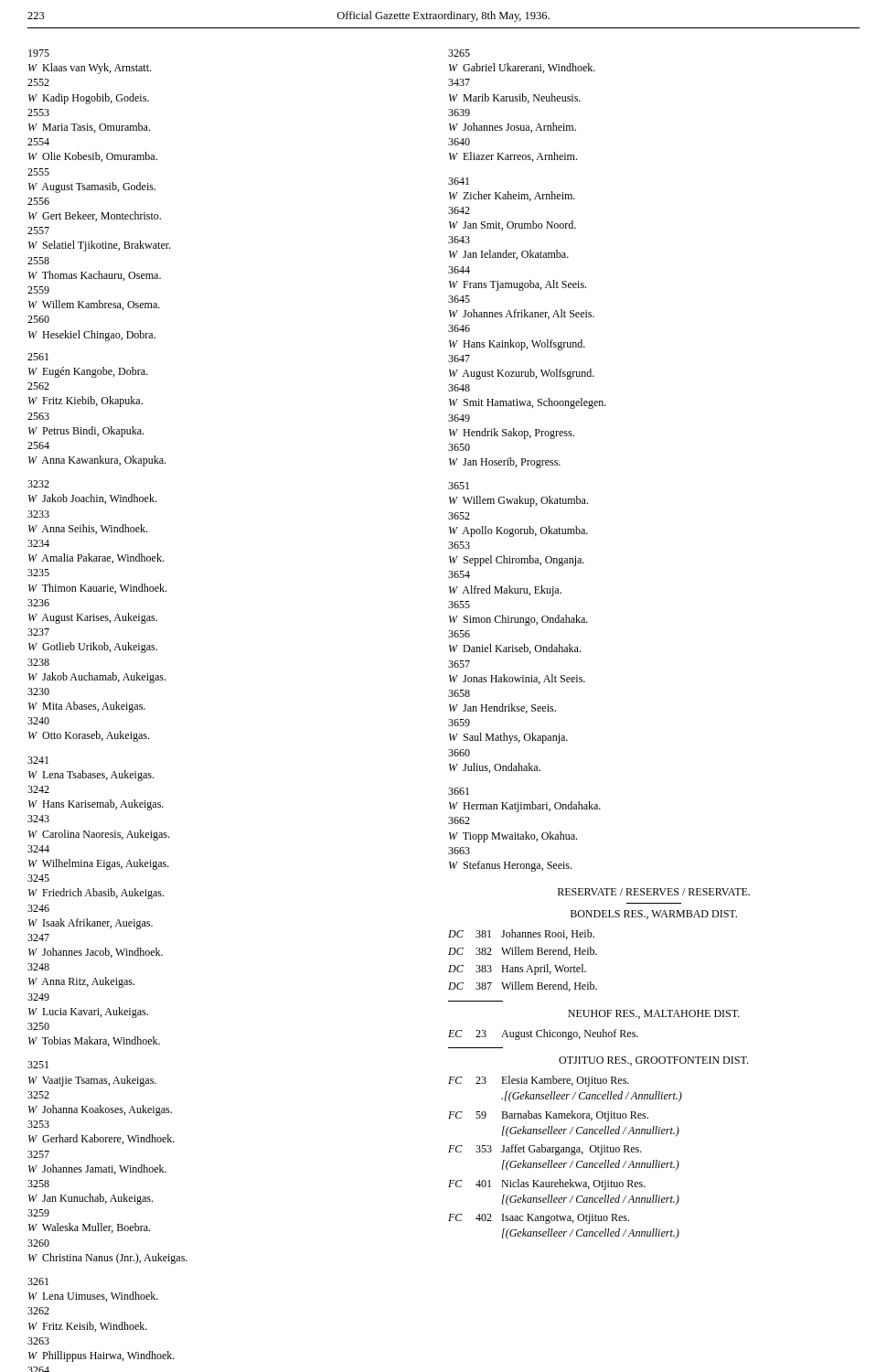Click on the list item that says "FC 402 Isaac Kangotwa, Otjituo"
The image size is (887, 1372).
[x=654, y=1226]
